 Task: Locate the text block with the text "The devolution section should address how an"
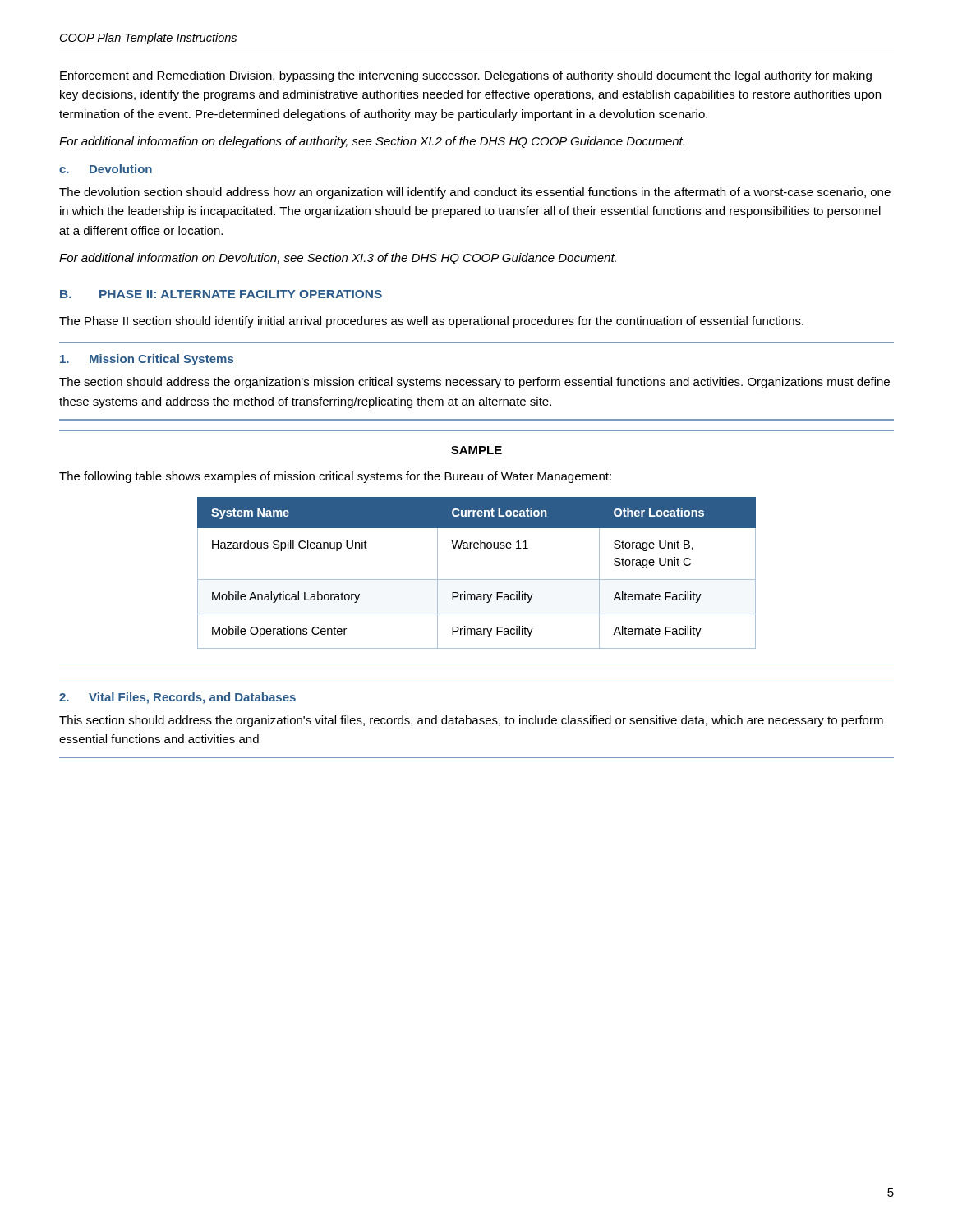click(475, 211)
